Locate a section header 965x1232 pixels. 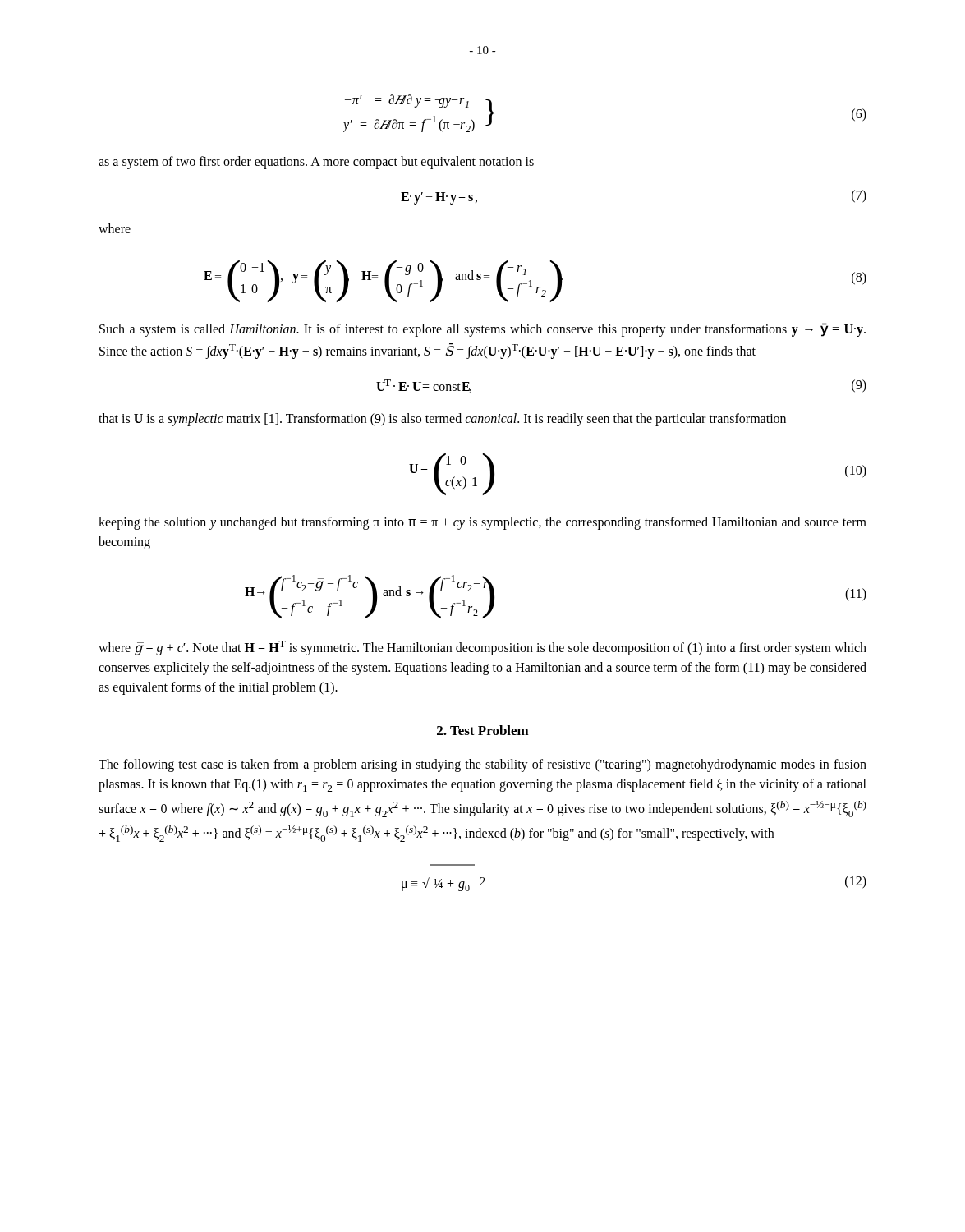[x=482, y=731]
